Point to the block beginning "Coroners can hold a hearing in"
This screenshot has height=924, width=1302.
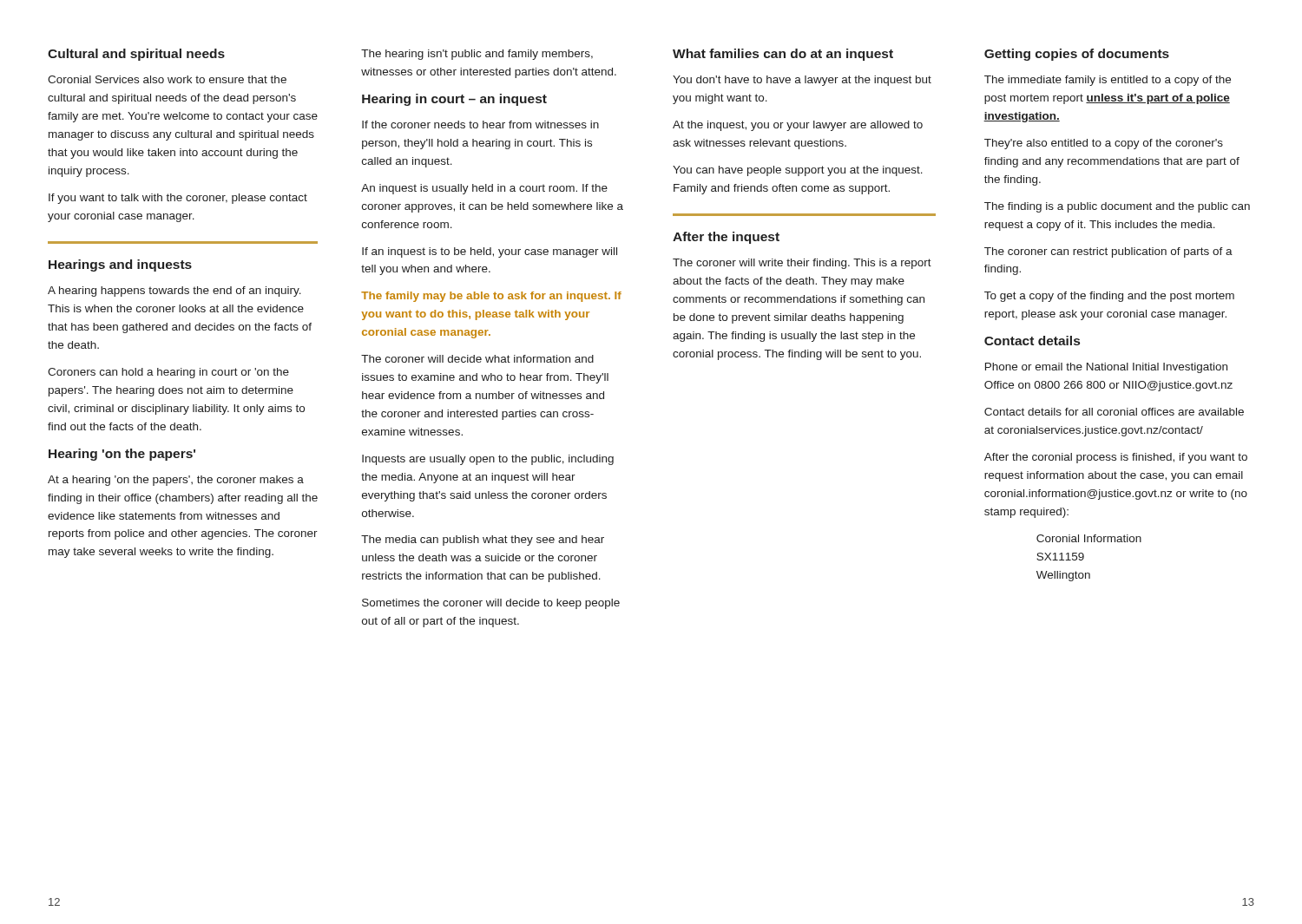click(183, 400)
